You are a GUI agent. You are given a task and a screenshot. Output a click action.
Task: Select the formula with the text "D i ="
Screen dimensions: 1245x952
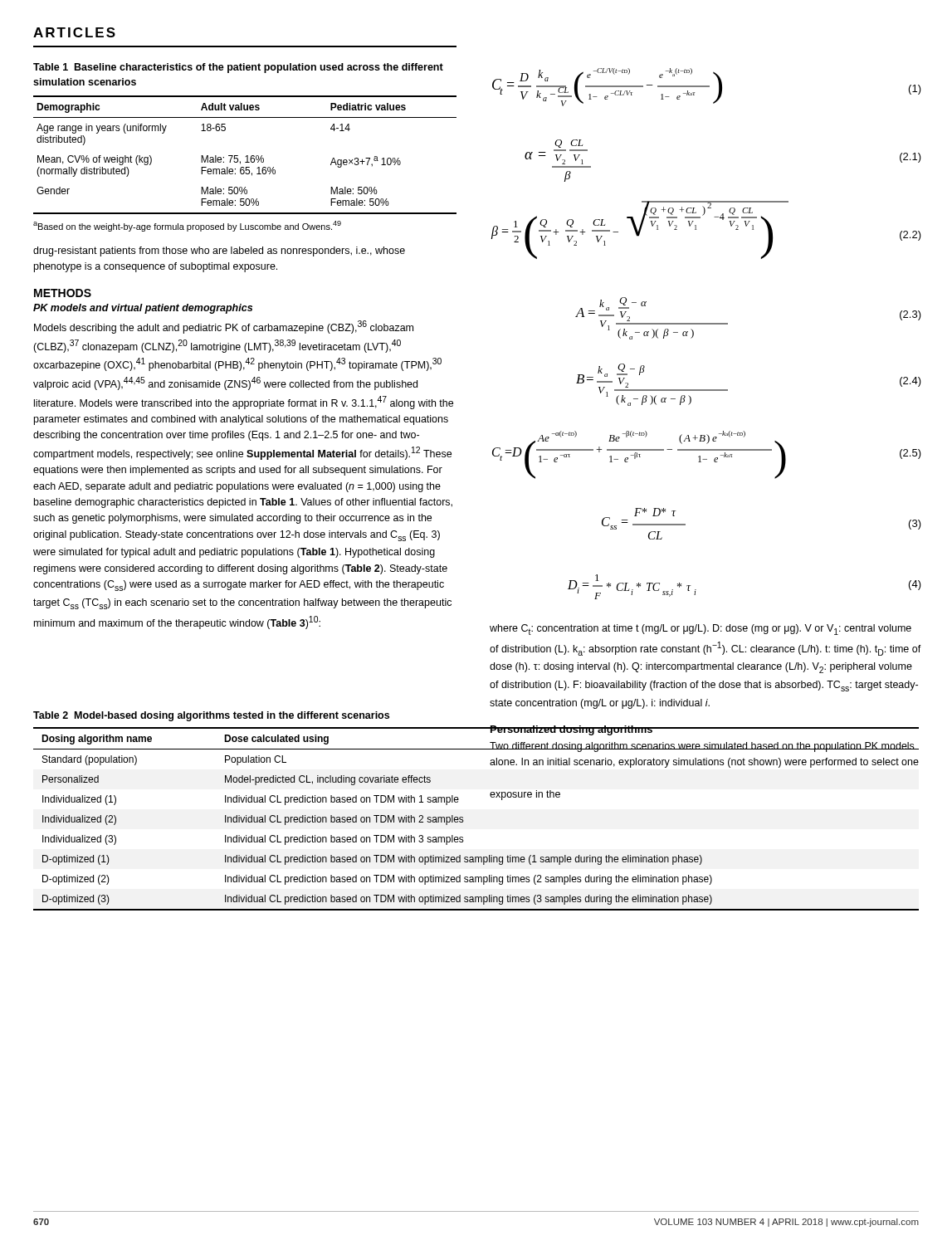point(705,583)
